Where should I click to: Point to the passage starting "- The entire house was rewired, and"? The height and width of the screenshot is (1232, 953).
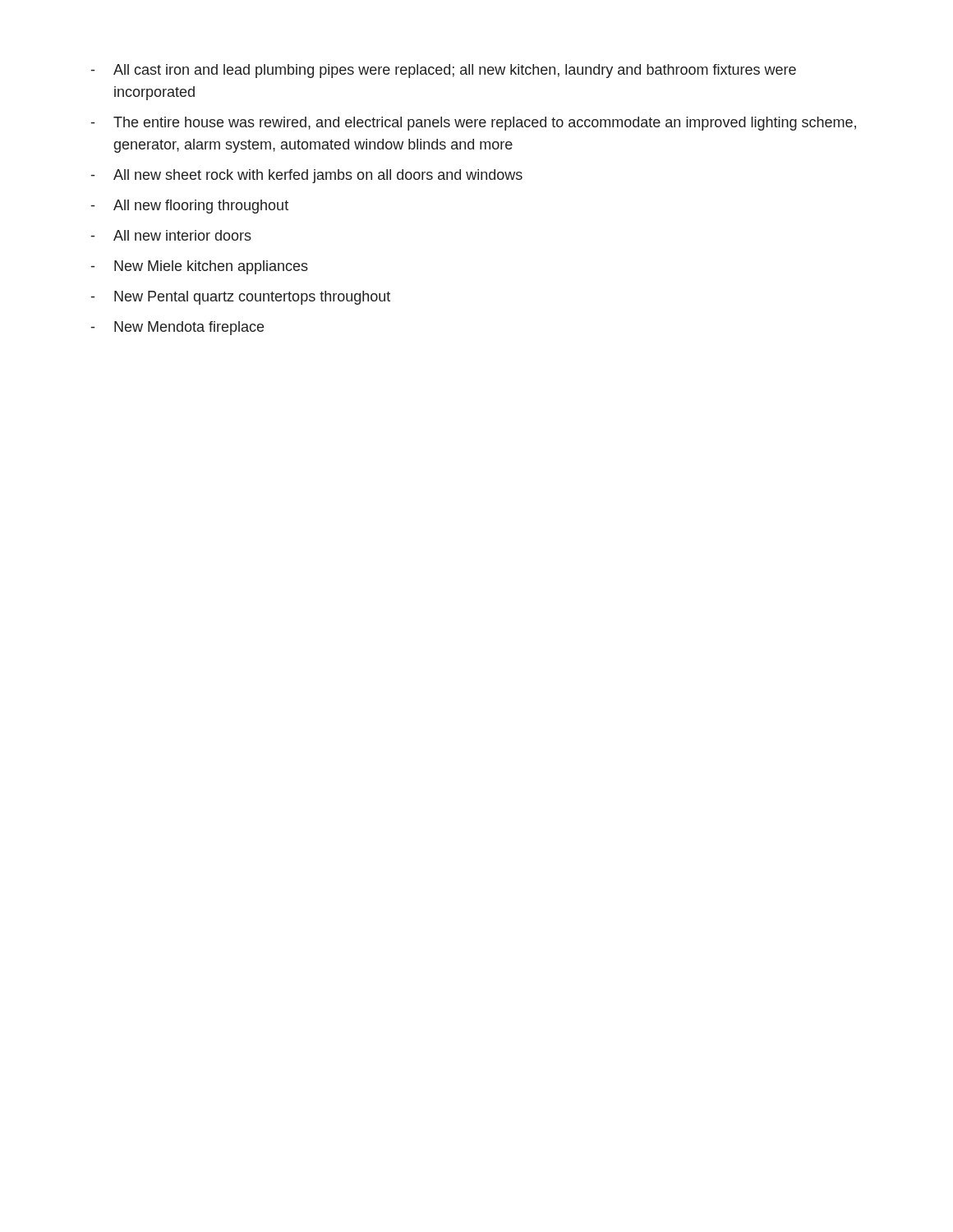pyautogui.click(x=476, y=134)
